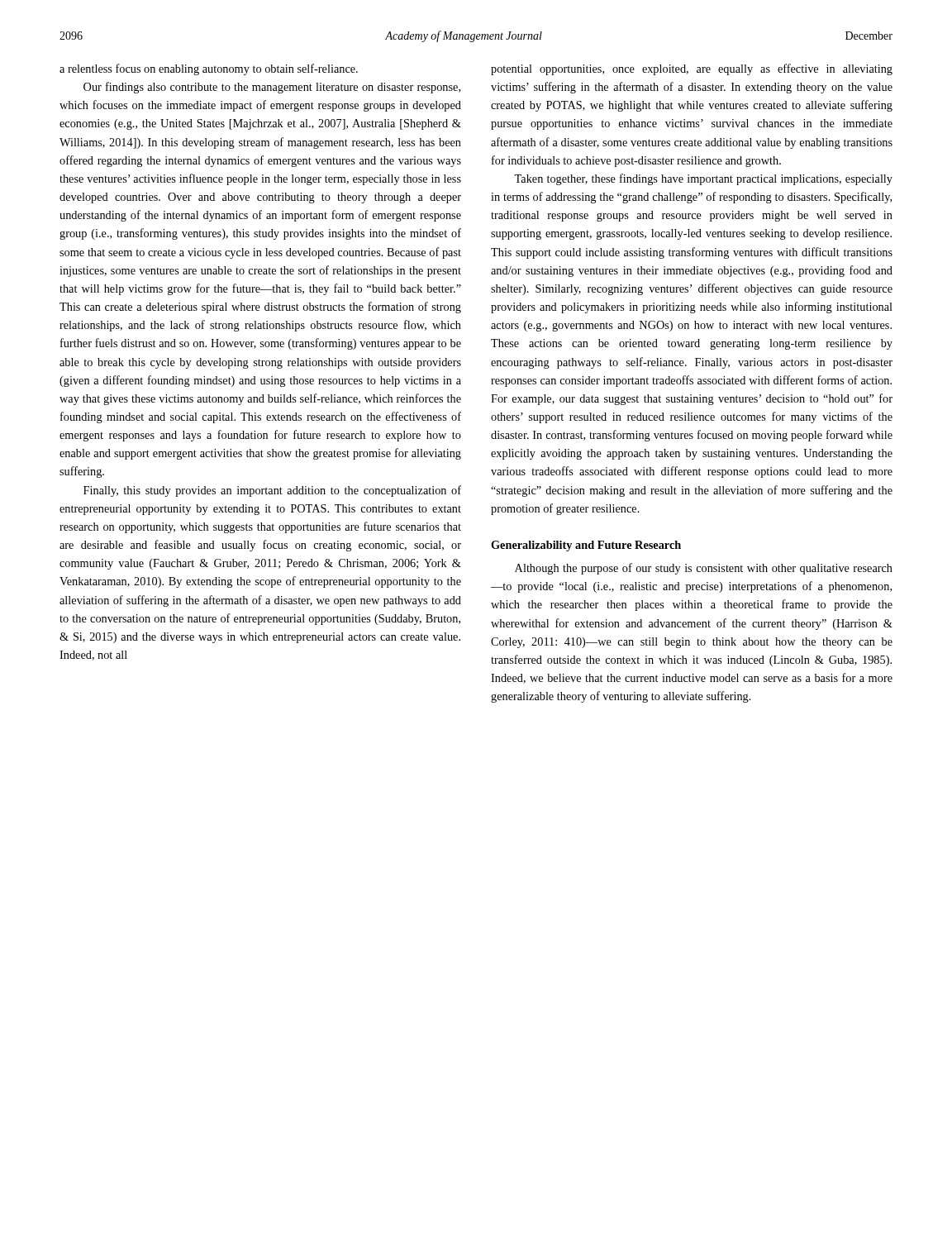The width and height of the screenshot is (952, 1240).
Task: Click on the text block with the text "a relentless focus on enabling autonomy"
Action: click(x=260, y=362)
